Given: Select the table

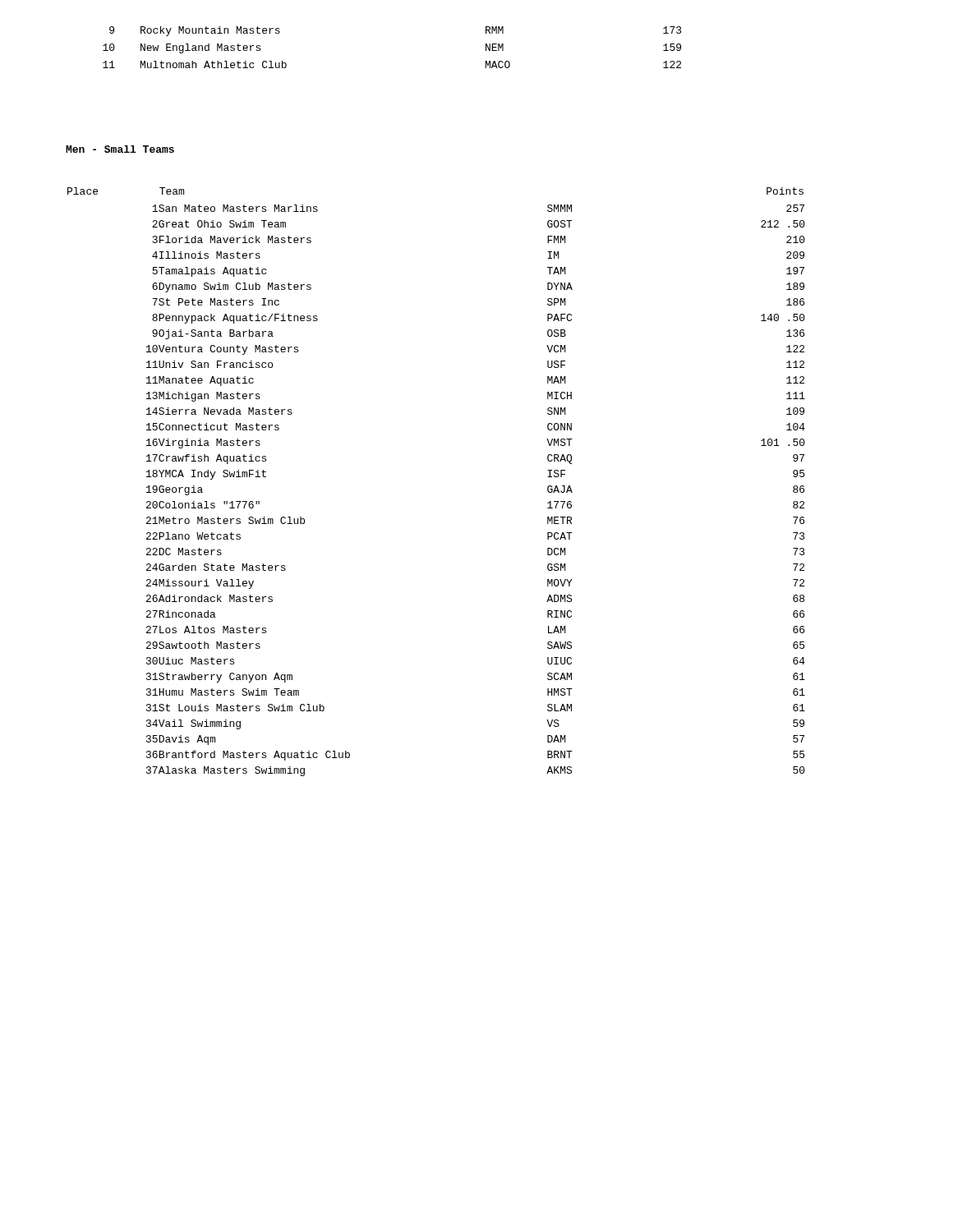Looking at the screenshot, I should [x=435, y=482].
